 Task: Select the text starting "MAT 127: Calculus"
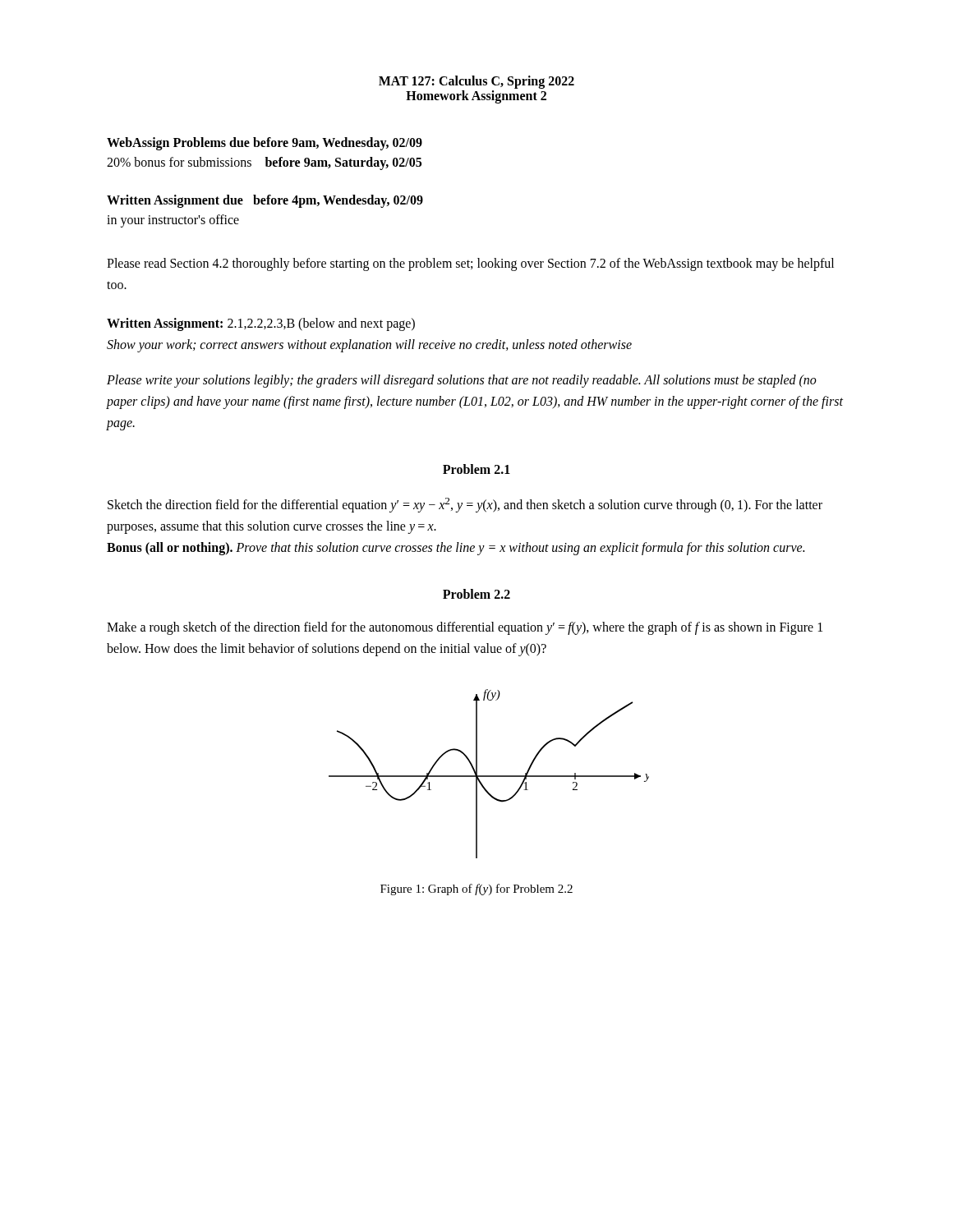click(476, 88)
